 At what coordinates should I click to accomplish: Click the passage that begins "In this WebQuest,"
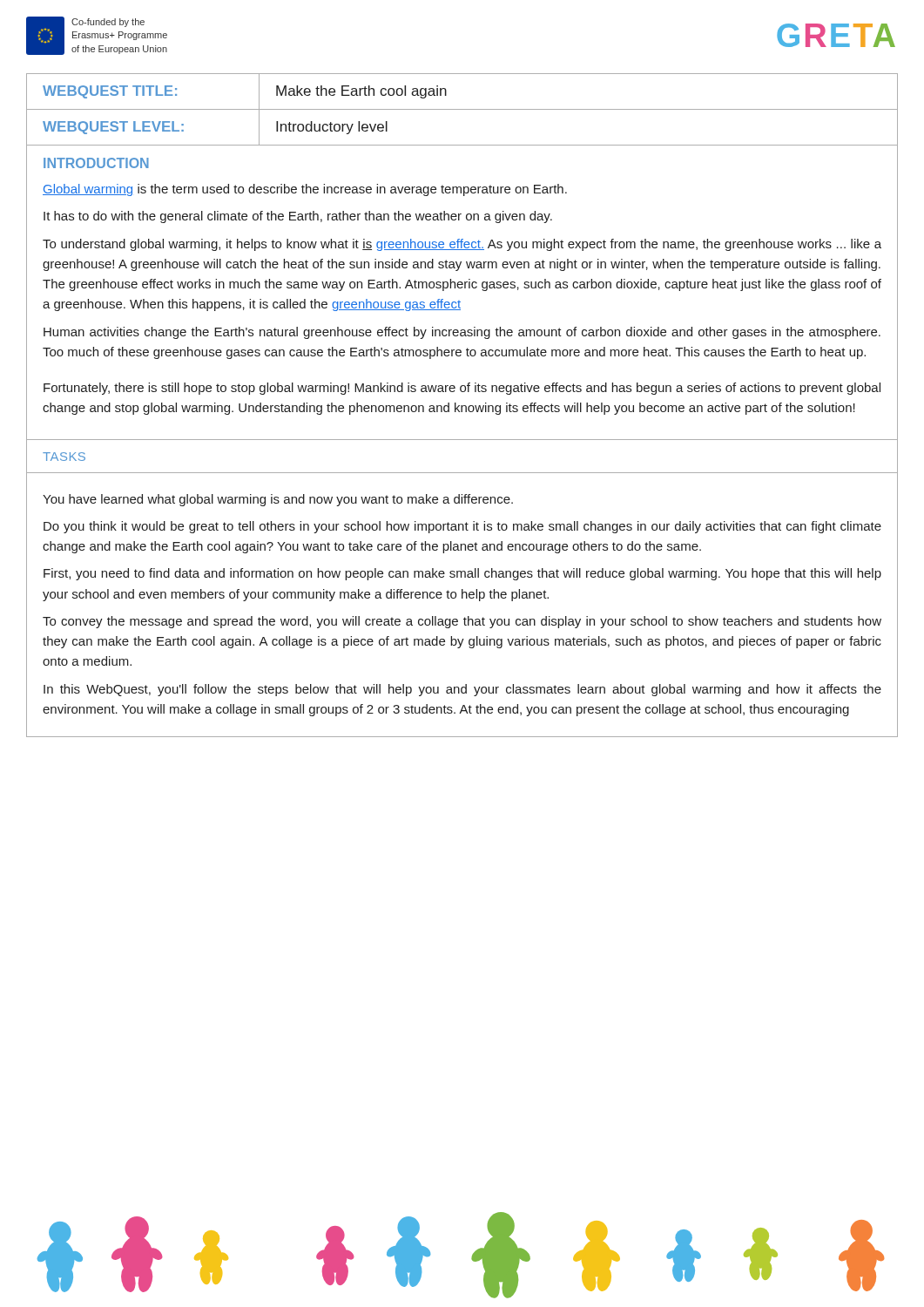tap(462, 699)
